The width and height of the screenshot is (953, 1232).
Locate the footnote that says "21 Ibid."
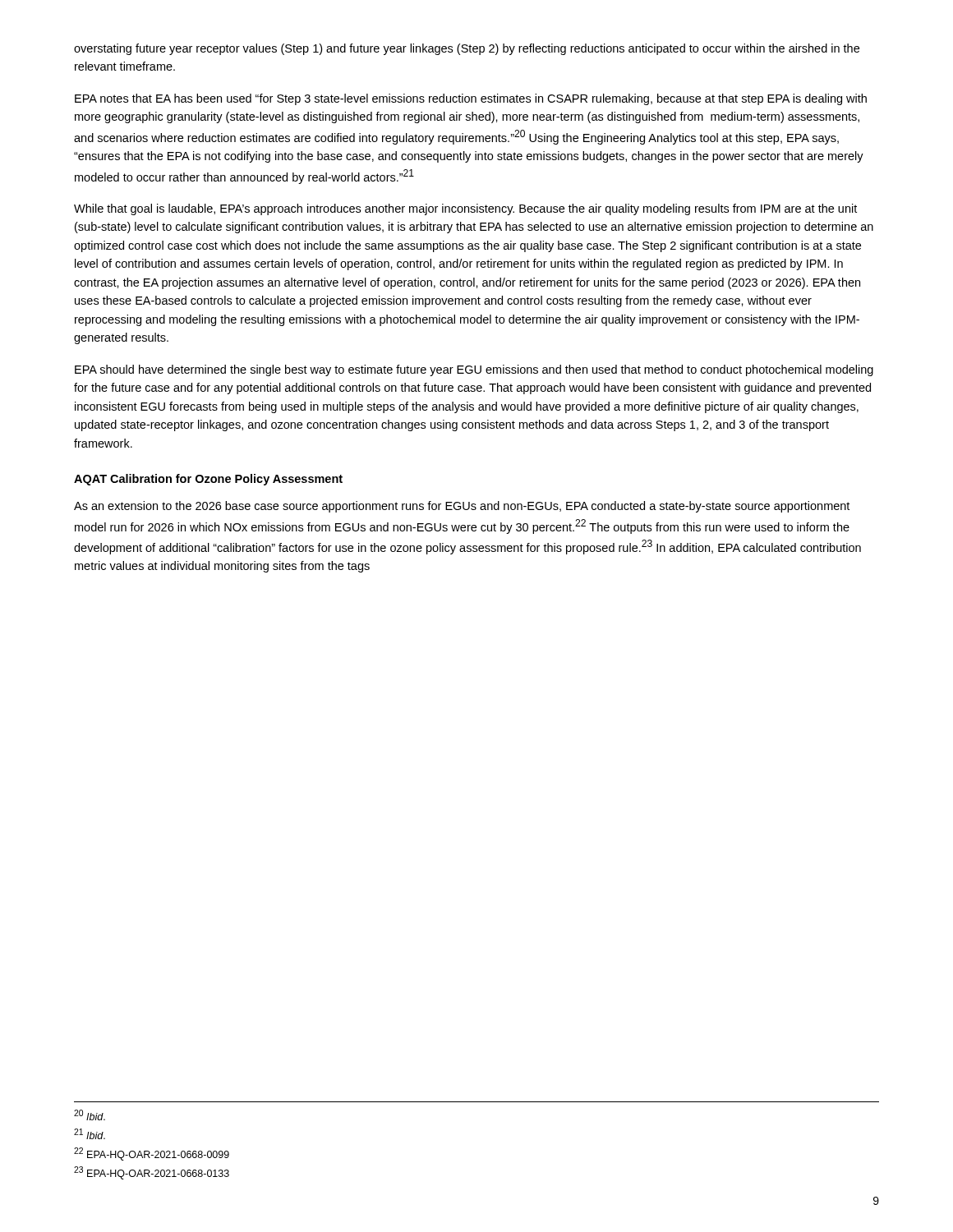[90, 1135]
